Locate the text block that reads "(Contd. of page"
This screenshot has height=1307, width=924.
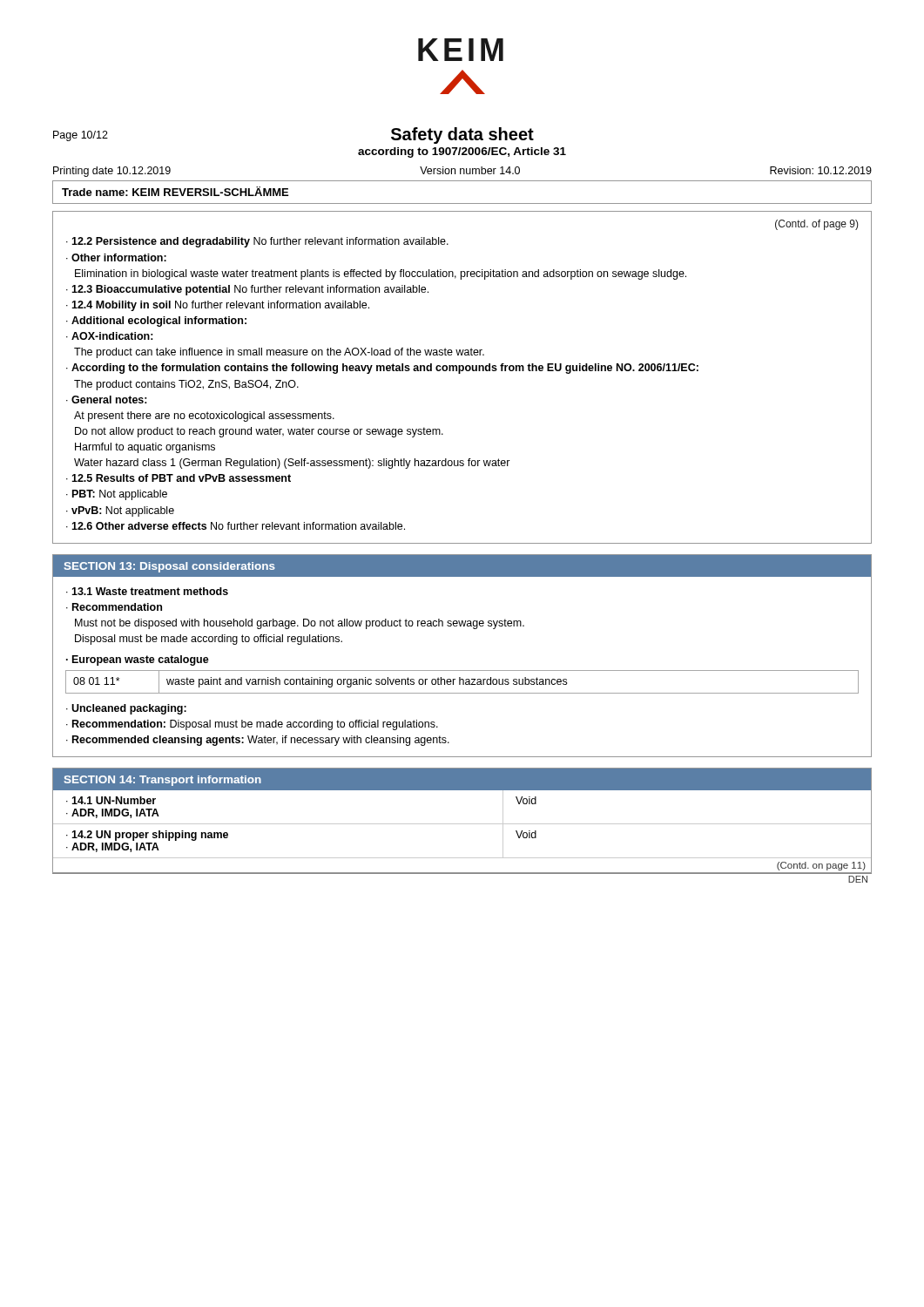462,375
